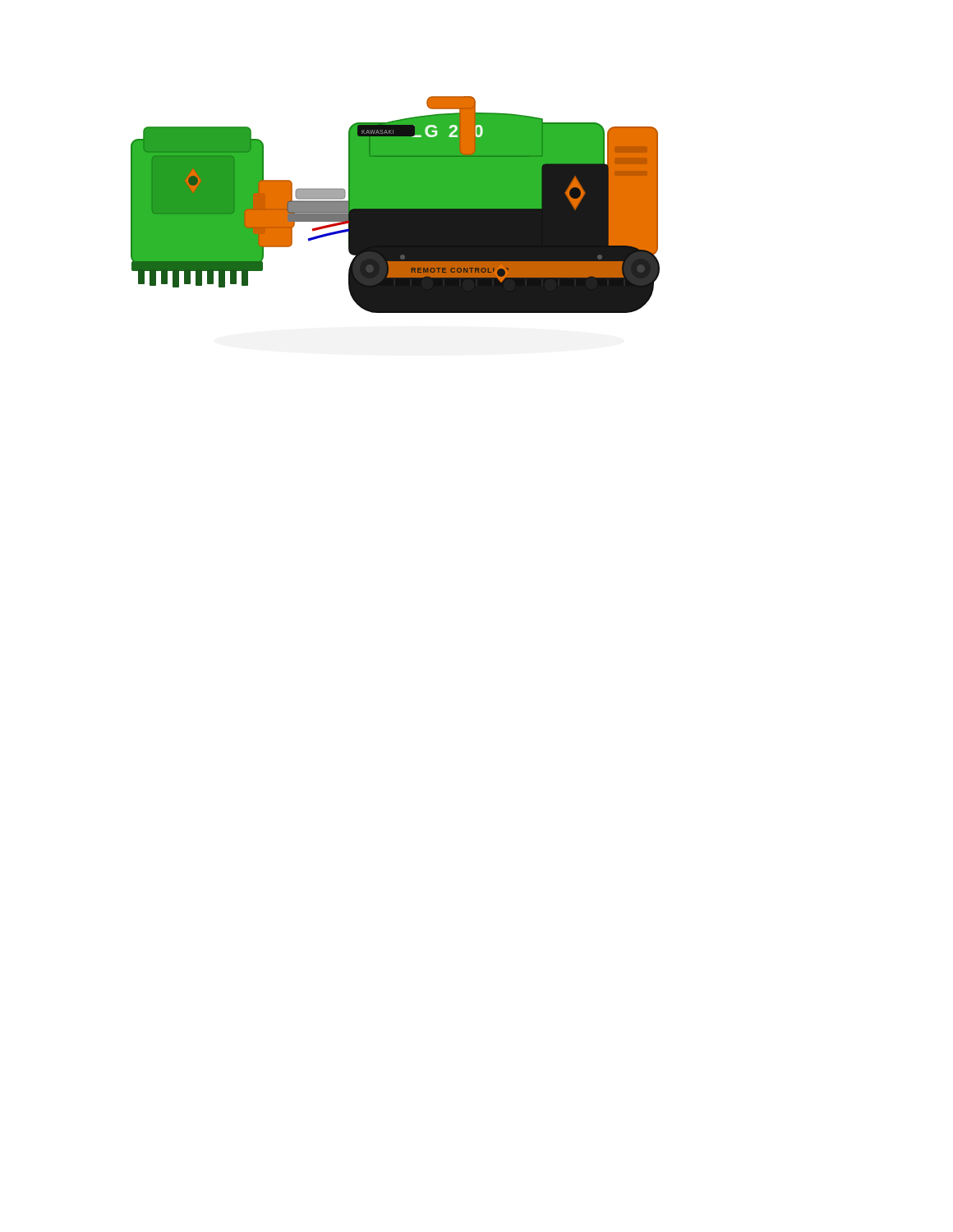The height and width of the screenshot is (1232, 953).
Task: Click a photo
Action: (x=394, y=205)
